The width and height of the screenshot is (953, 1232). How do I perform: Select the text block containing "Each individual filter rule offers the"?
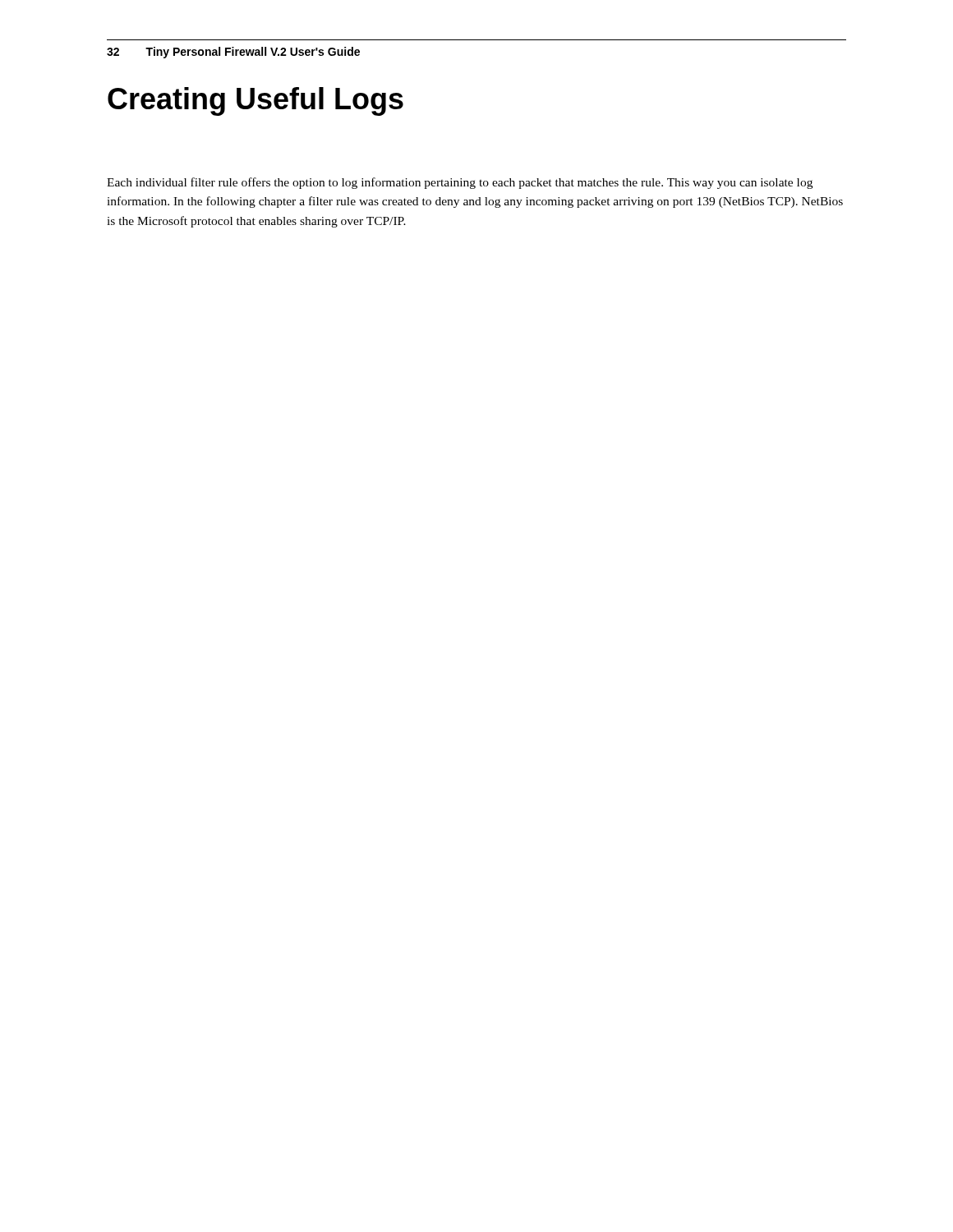(x=476, y=201)
